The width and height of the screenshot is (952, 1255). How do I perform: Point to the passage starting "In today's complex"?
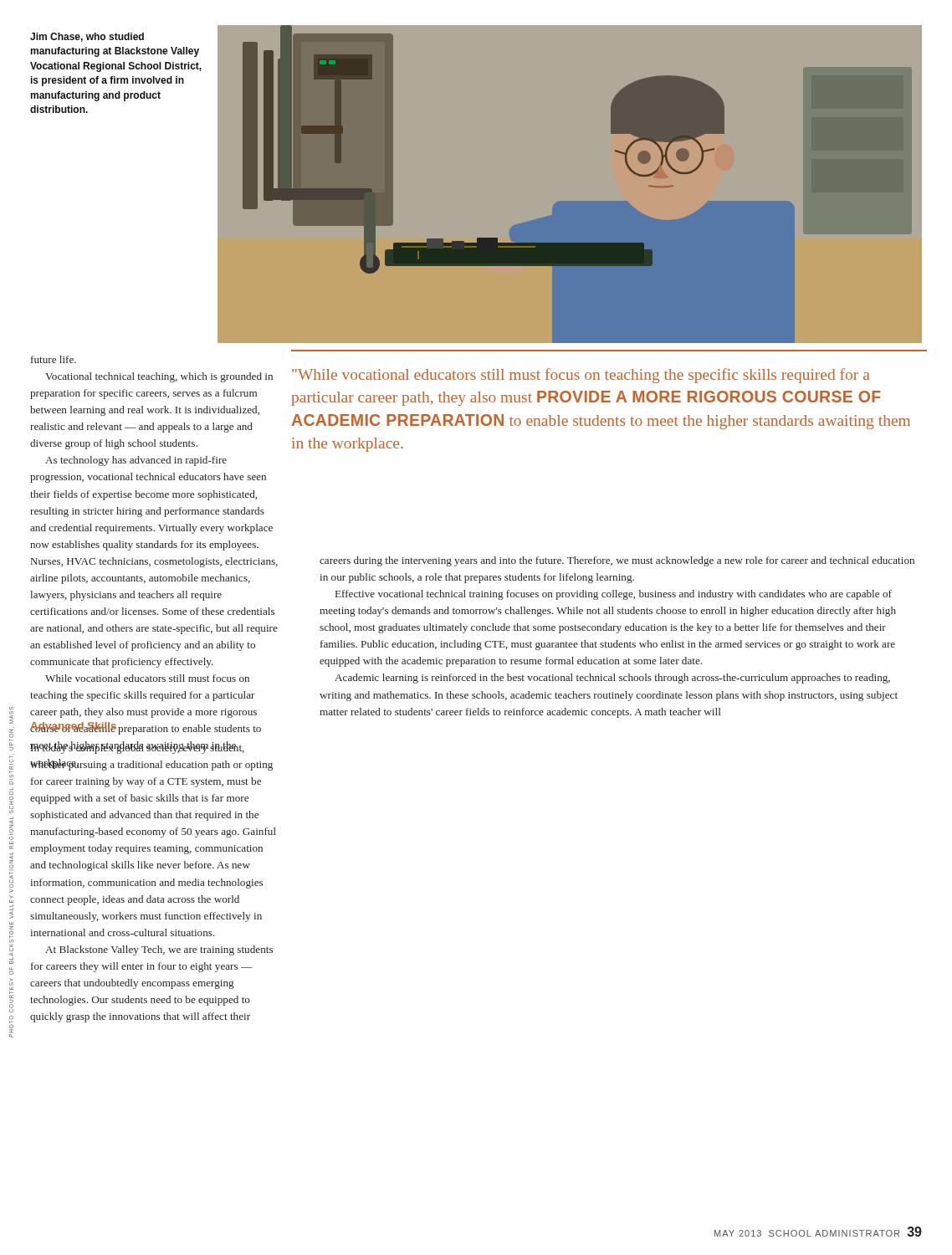pyautogui.click(x=156, y=882)
